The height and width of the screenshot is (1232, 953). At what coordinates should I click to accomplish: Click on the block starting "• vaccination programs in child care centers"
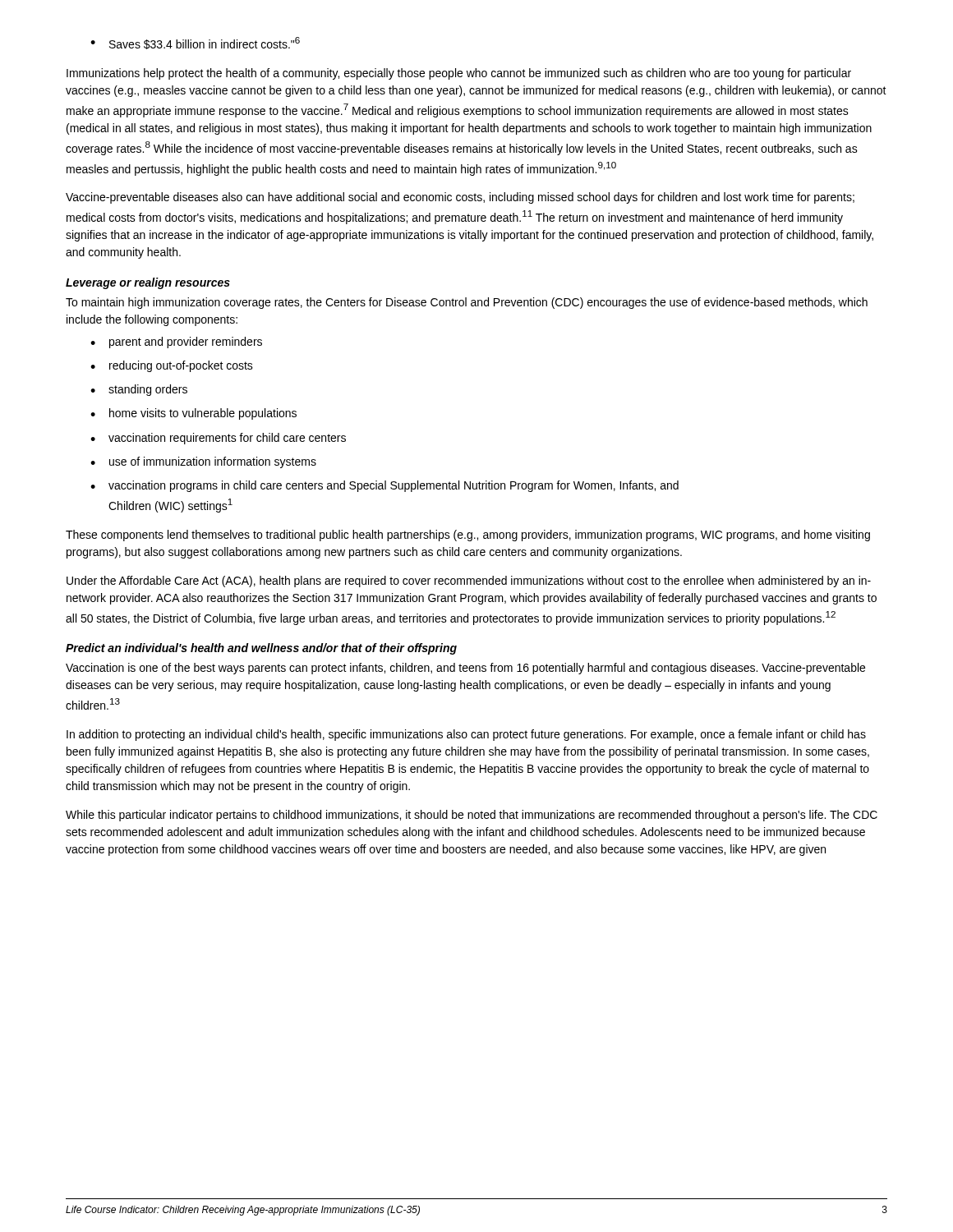click(385, 496)
